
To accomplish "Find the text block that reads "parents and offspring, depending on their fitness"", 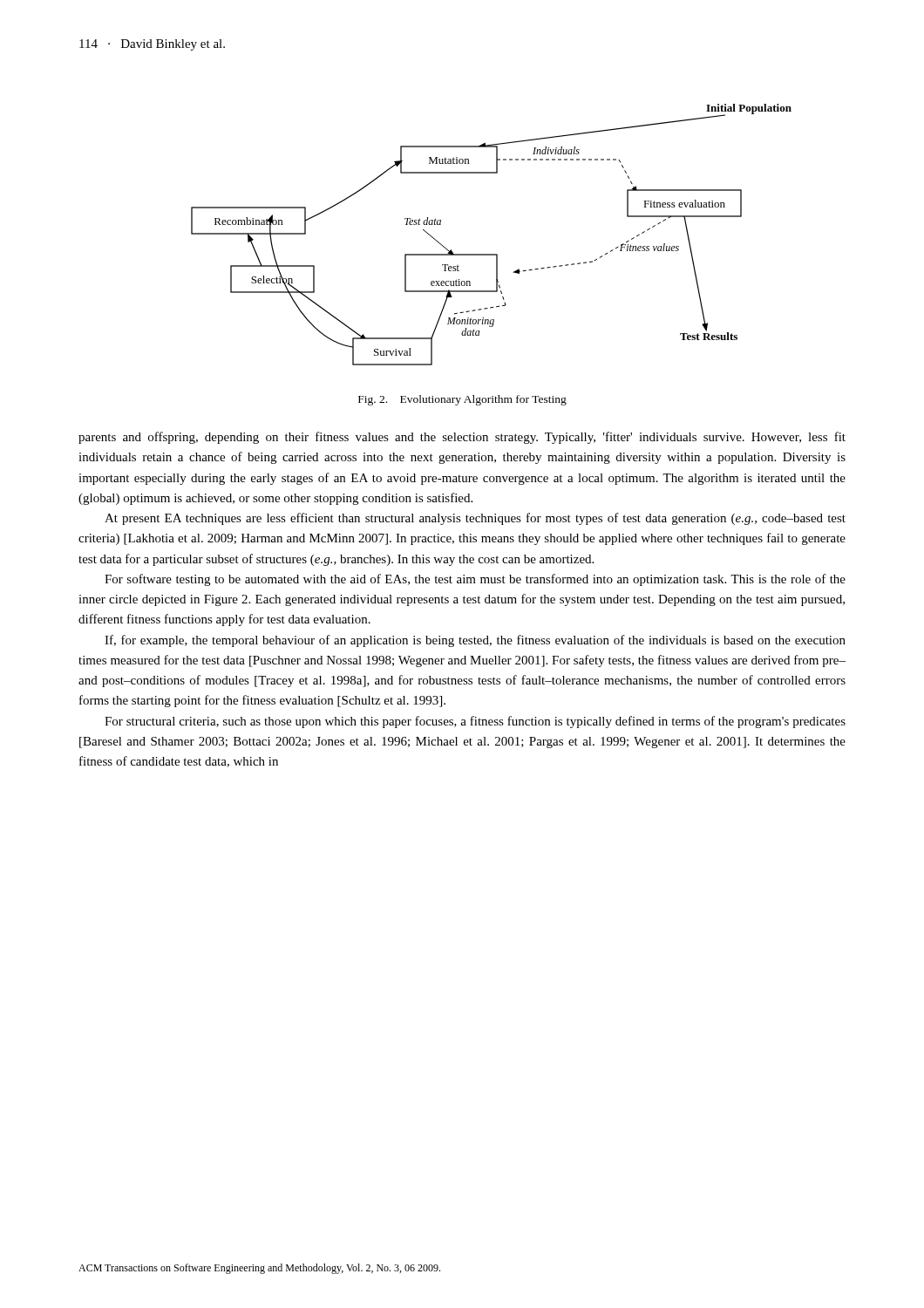I will click(462, 468).
